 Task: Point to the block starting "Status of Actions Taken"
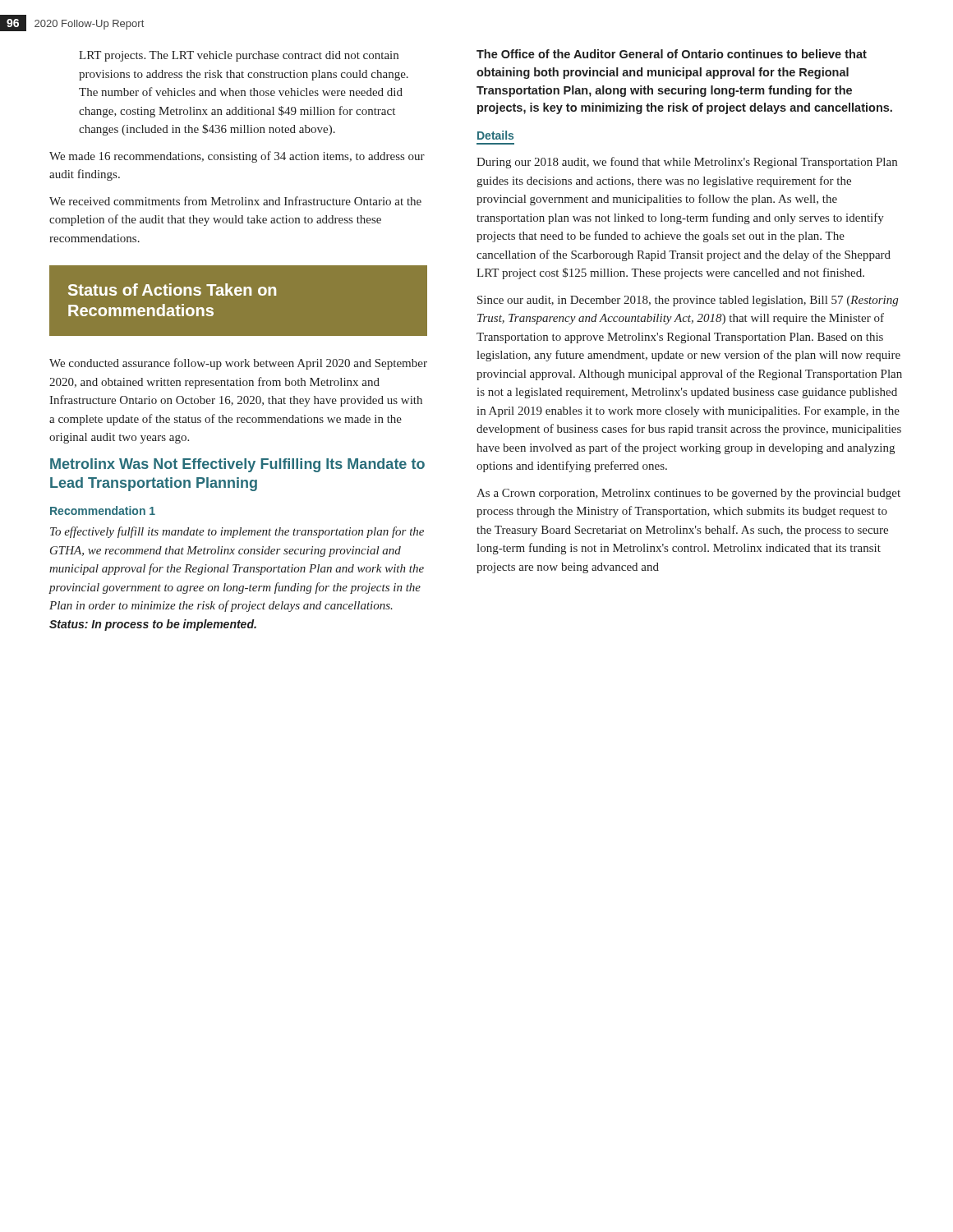(238, 301)
